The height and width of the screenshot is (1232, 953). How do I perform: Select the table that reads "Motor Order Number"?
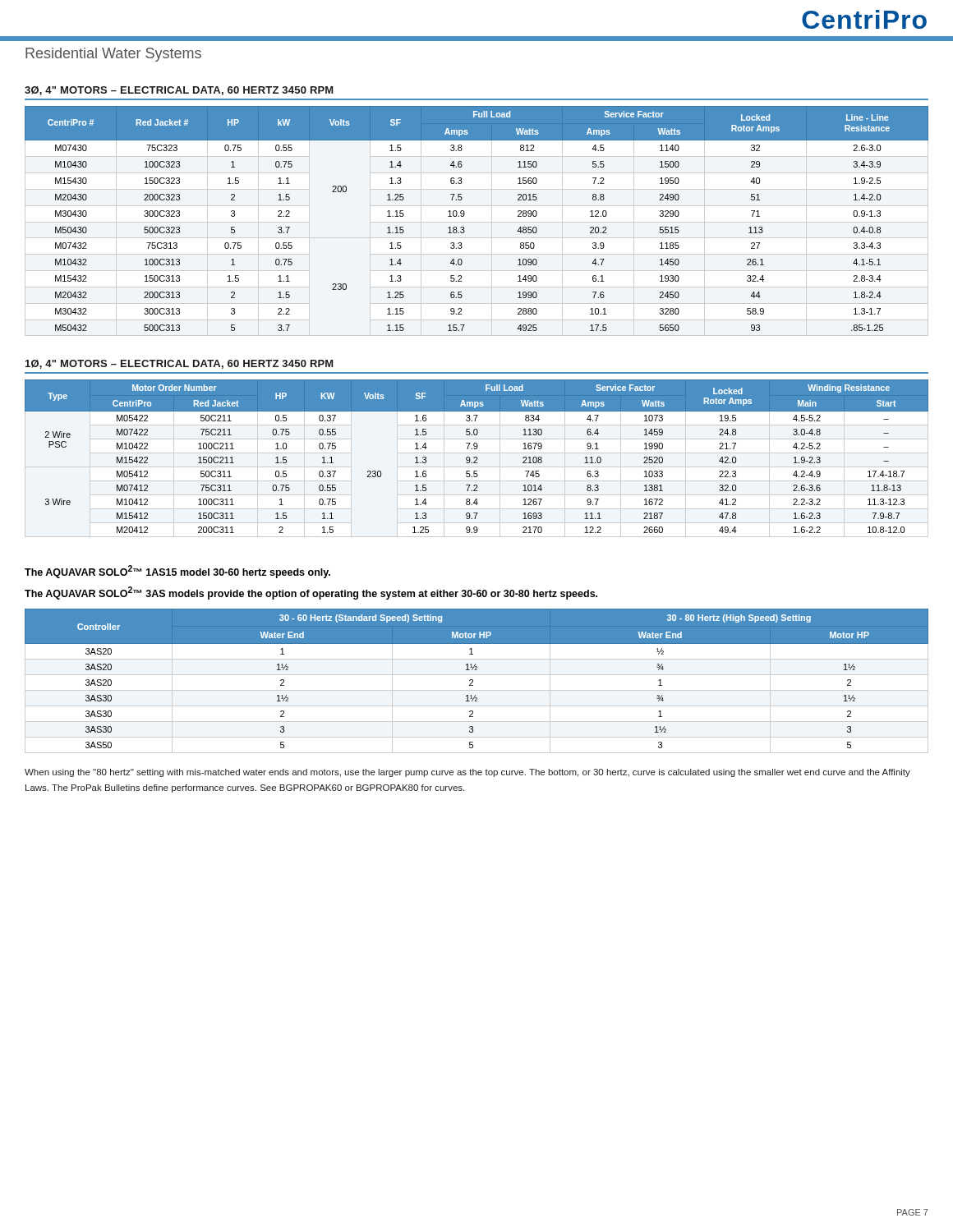click(x=476, y=459)
